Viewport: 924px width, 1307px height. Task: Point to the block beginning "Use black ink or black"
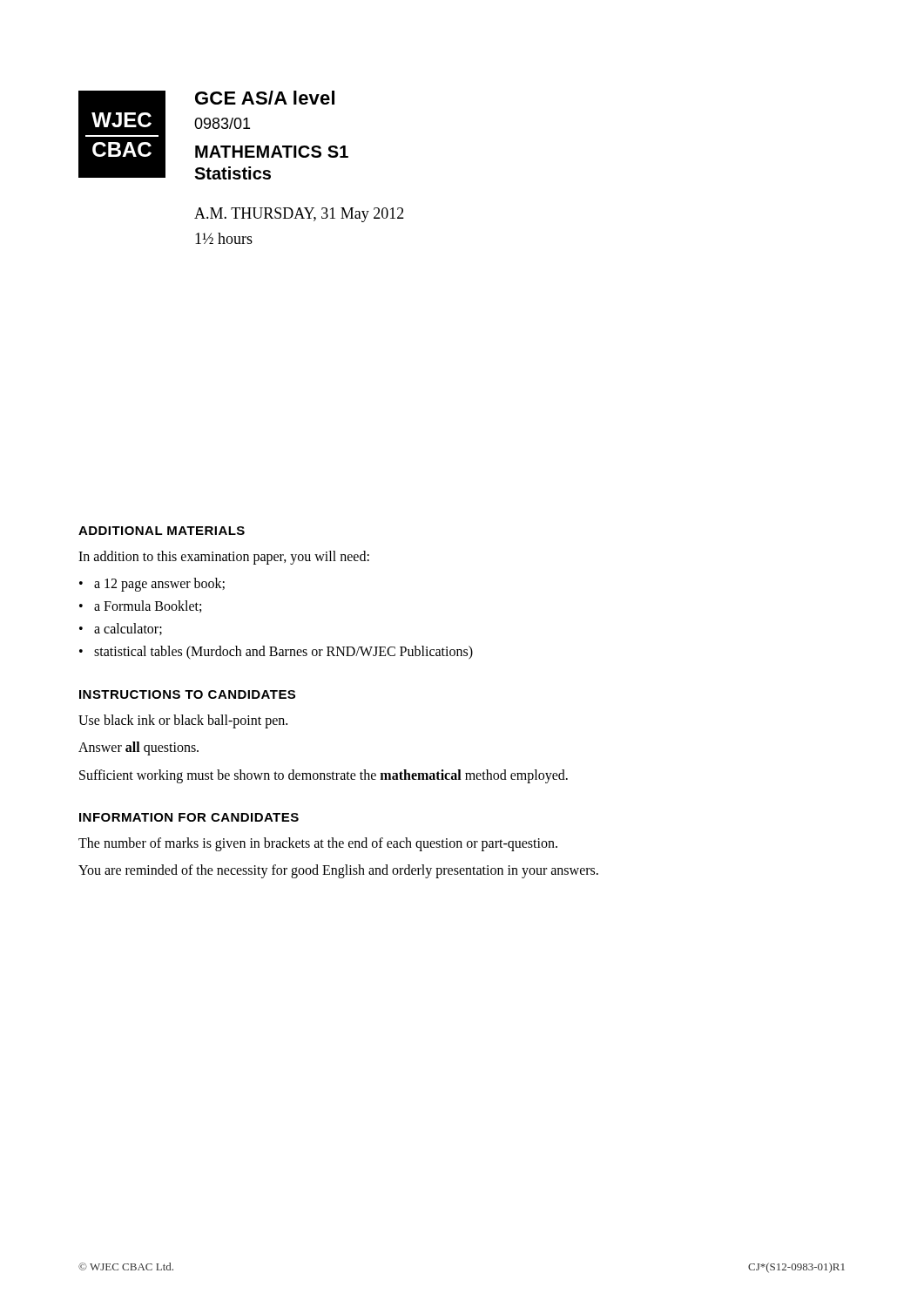(183, 720)
